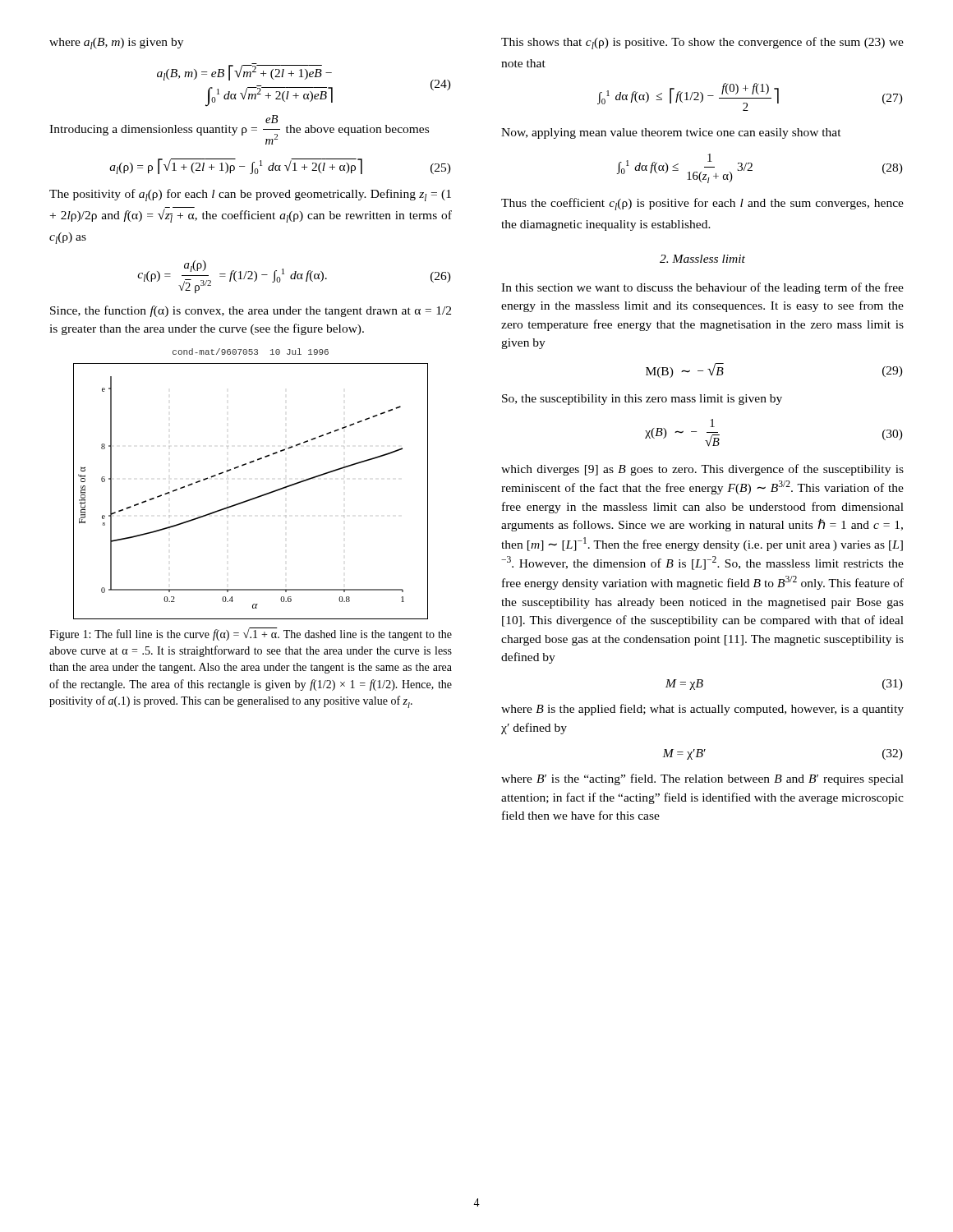
Task: Click on the passage starting "al(B, m) = eB ⎡√m2 + (2l"
Action: pyautogui.click(x=251, y=84)
